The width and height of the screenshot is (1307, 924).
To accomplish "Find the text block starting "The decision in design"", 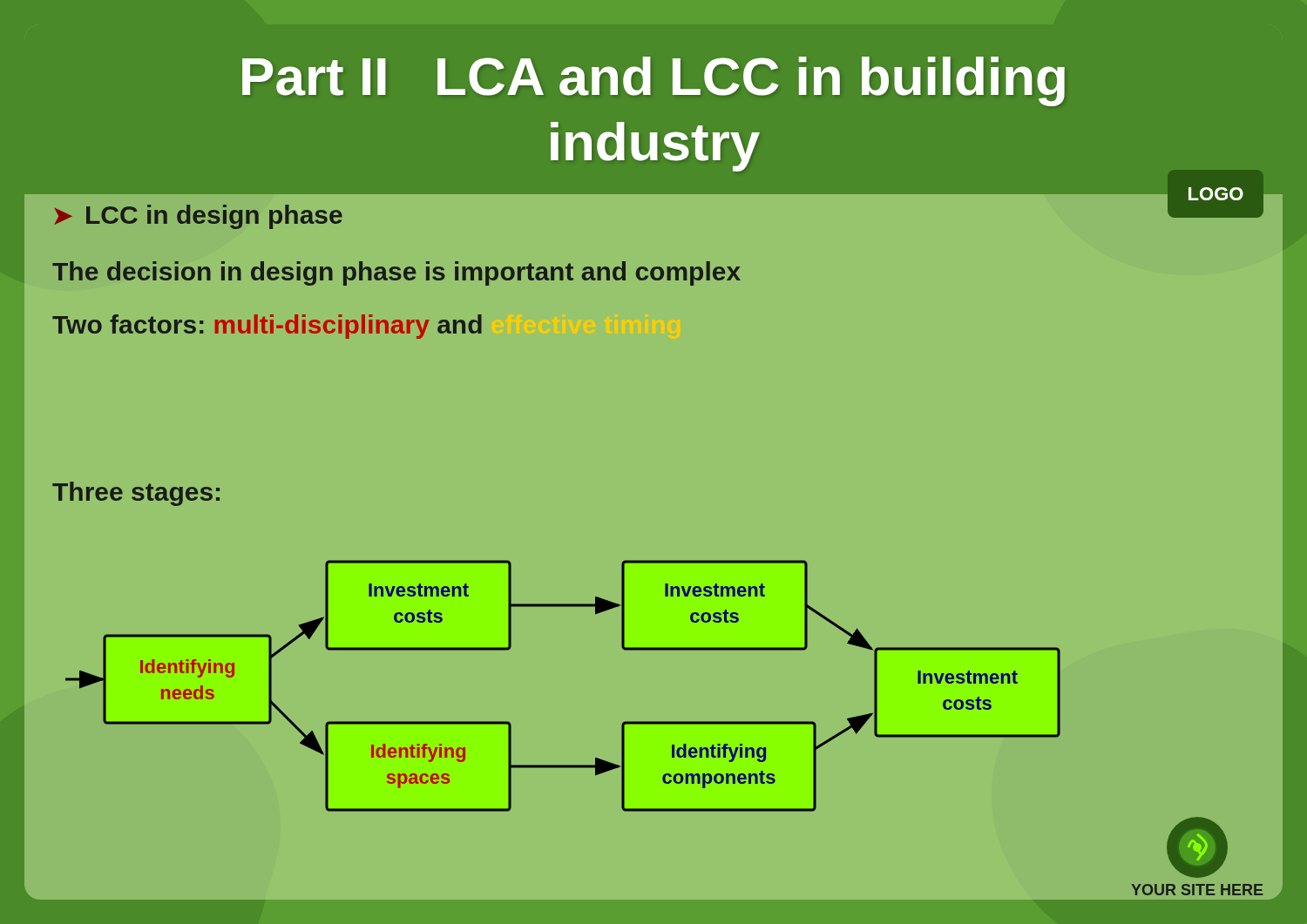I will 397,271.
